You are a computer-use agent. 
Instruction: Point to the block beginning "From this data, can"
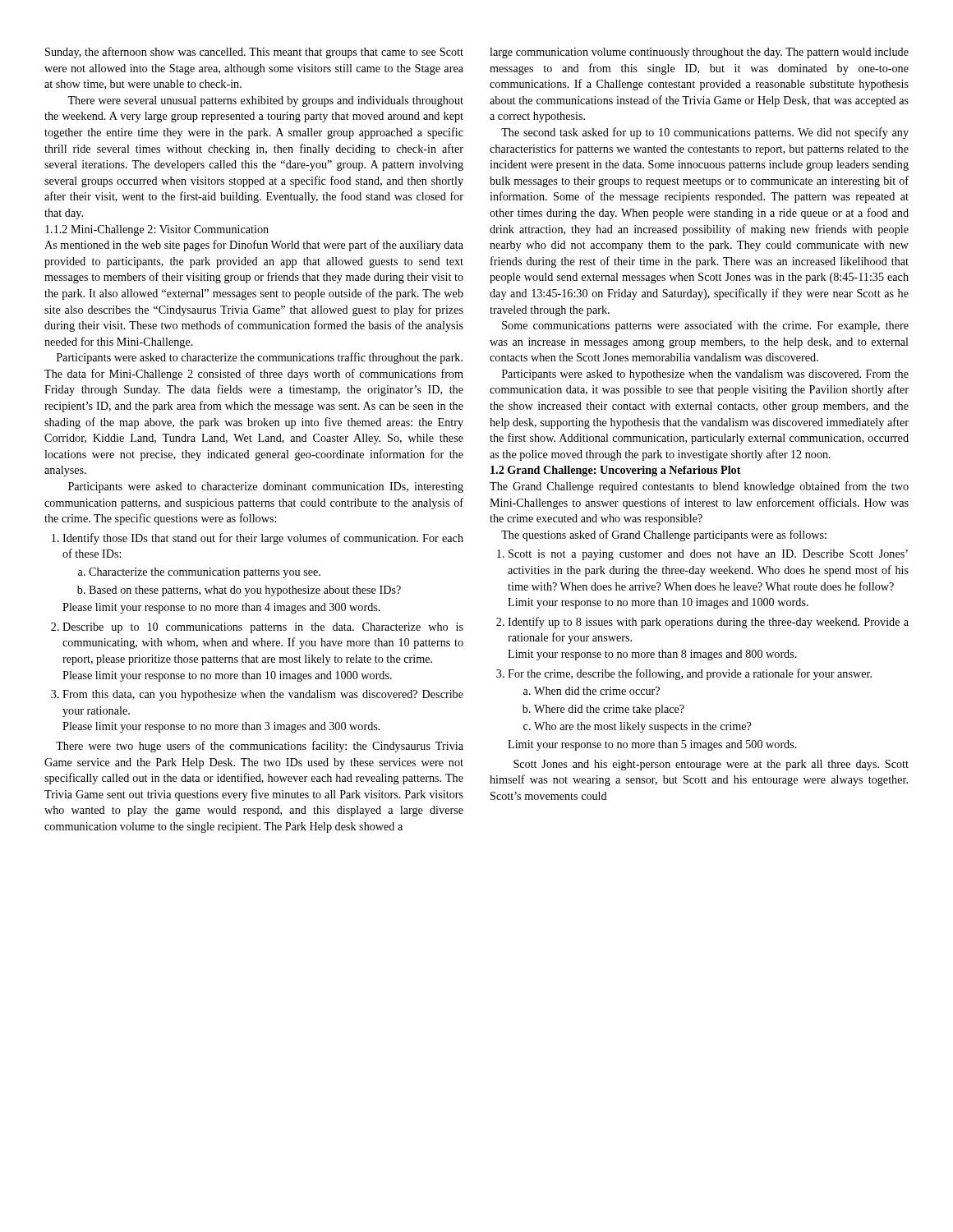pyautogui.click(x=257, y=695)
